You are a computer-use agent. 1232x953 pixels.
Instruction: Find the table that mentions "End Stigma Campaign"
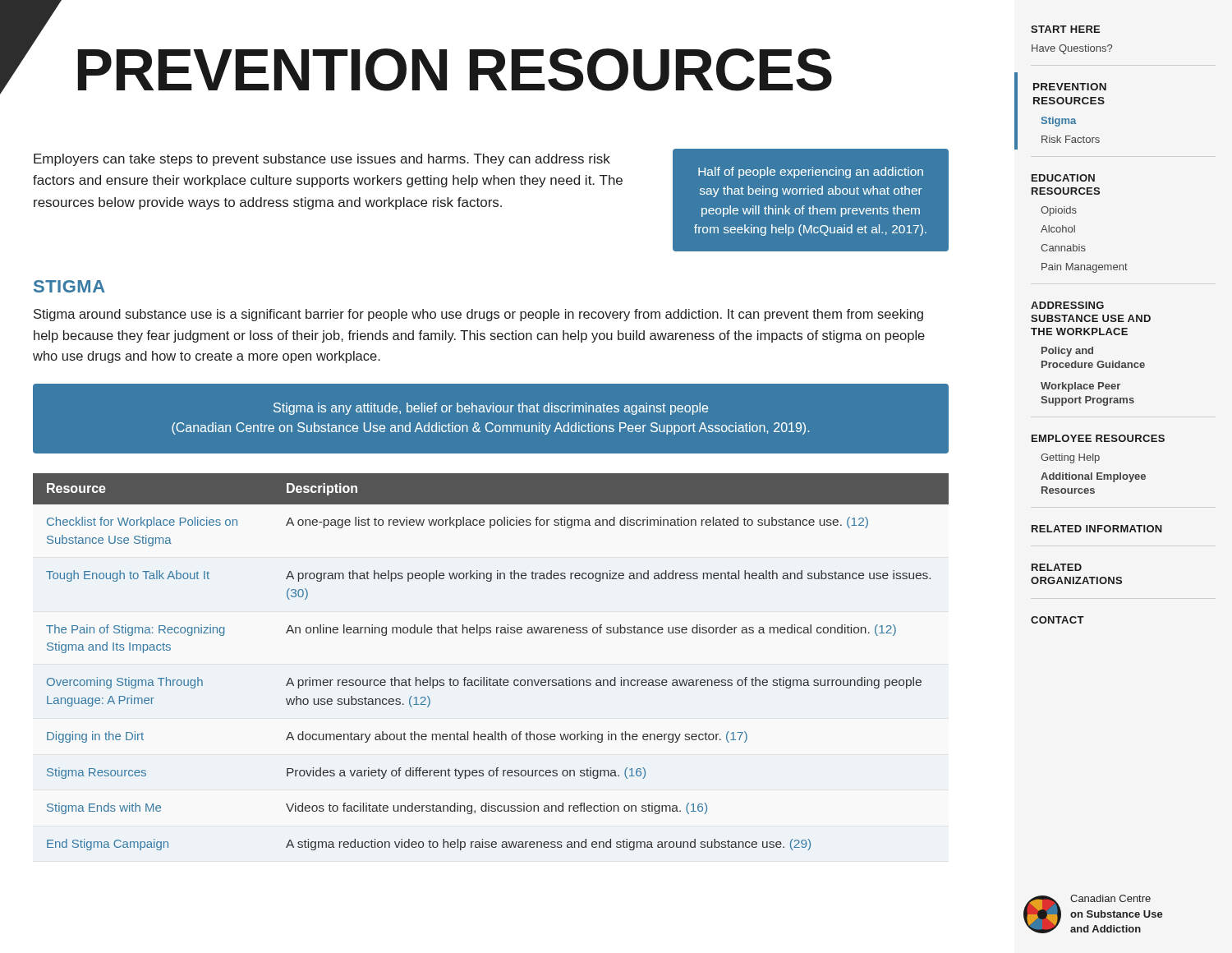click(x=491, y=668)
